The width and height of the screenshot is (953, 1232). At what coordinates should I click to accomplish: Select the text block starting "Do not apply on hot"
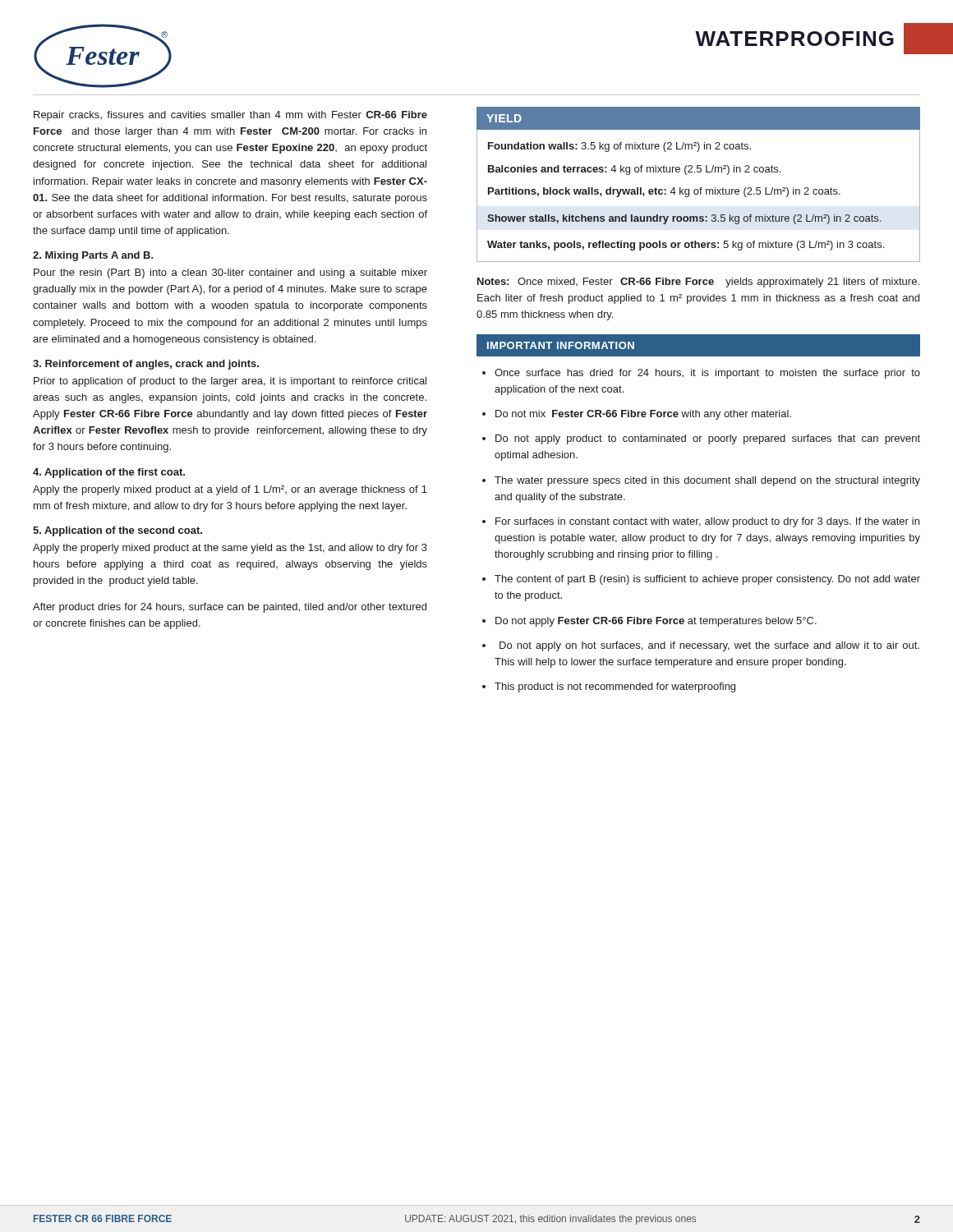(x=707, y=653)
